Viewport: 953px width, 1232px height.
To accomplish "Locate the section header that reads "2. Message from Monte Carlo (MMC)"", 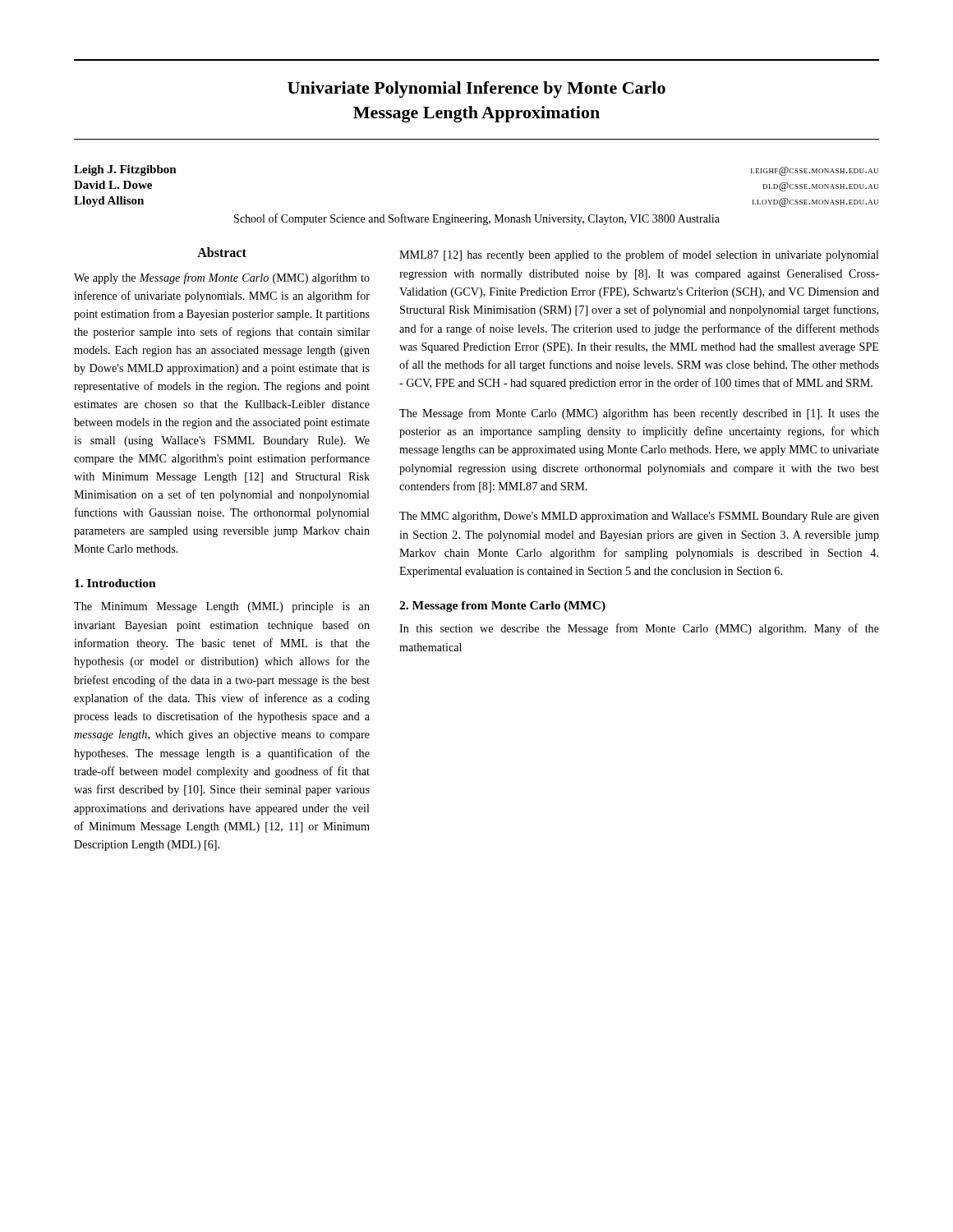I will (502, 605).
